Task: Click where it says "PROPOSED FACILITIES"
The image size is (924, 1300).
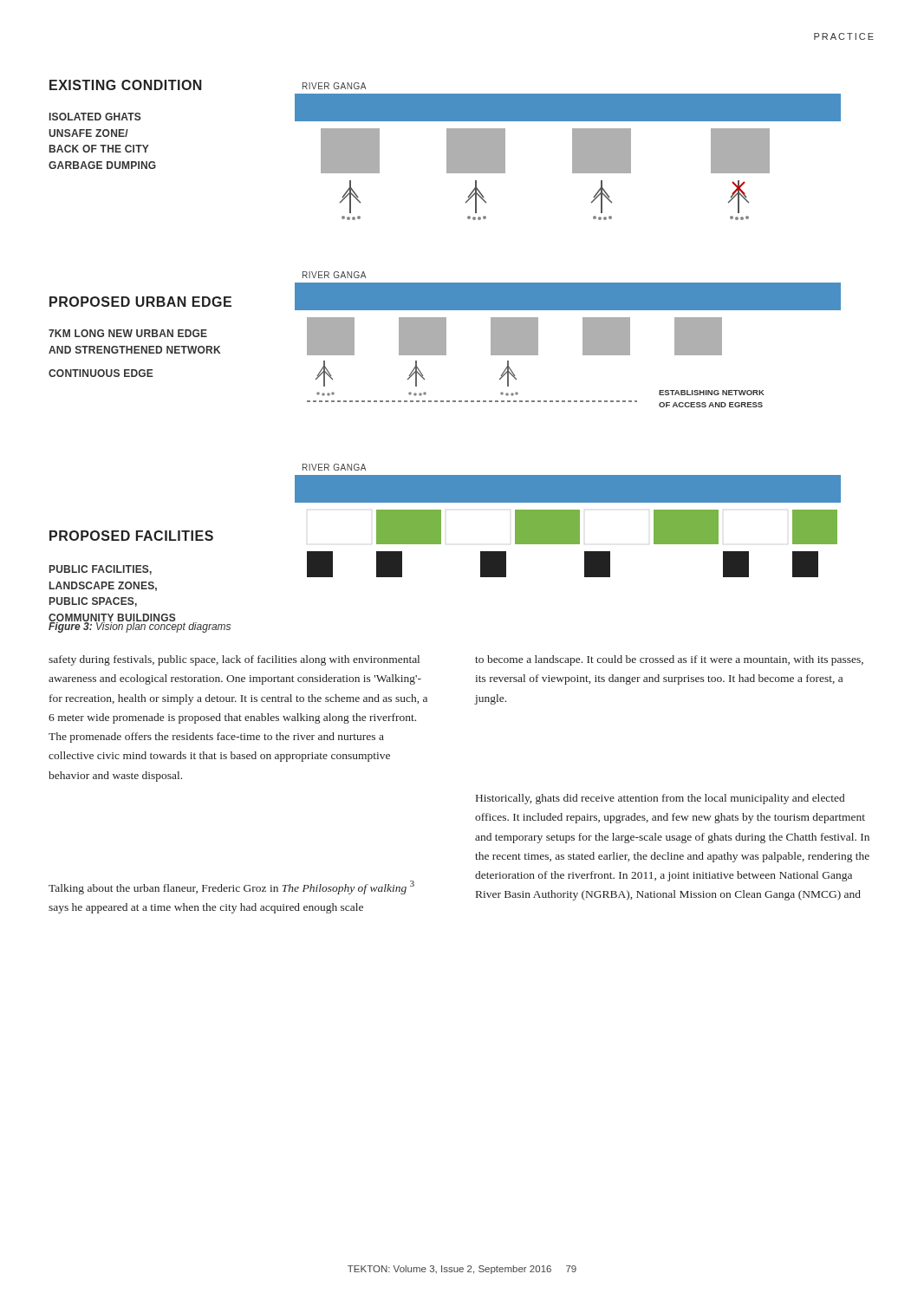Action: click(x=131, y=536)
